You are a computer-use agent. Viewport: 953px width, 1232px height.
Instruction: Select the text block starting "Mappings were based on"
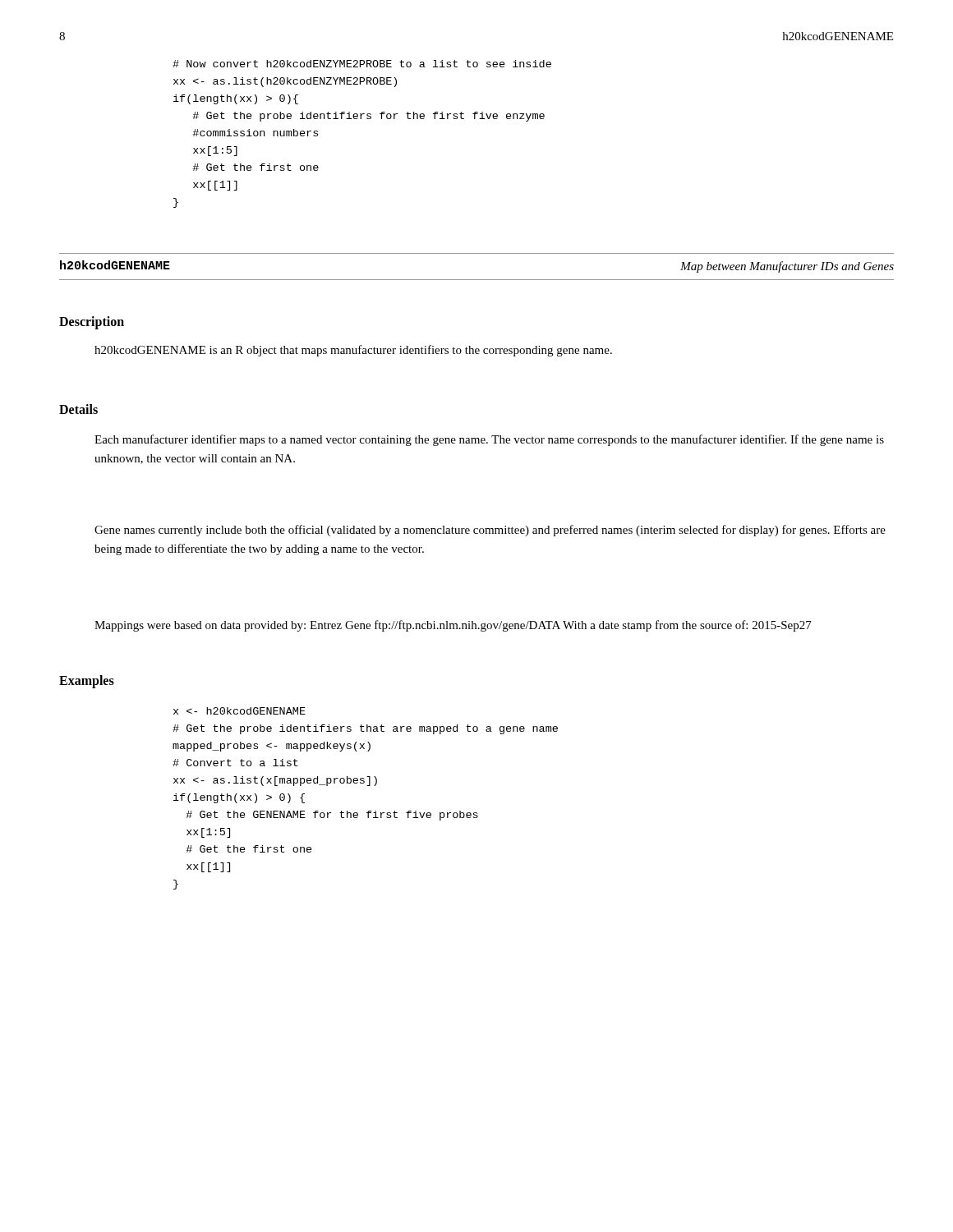453,625
